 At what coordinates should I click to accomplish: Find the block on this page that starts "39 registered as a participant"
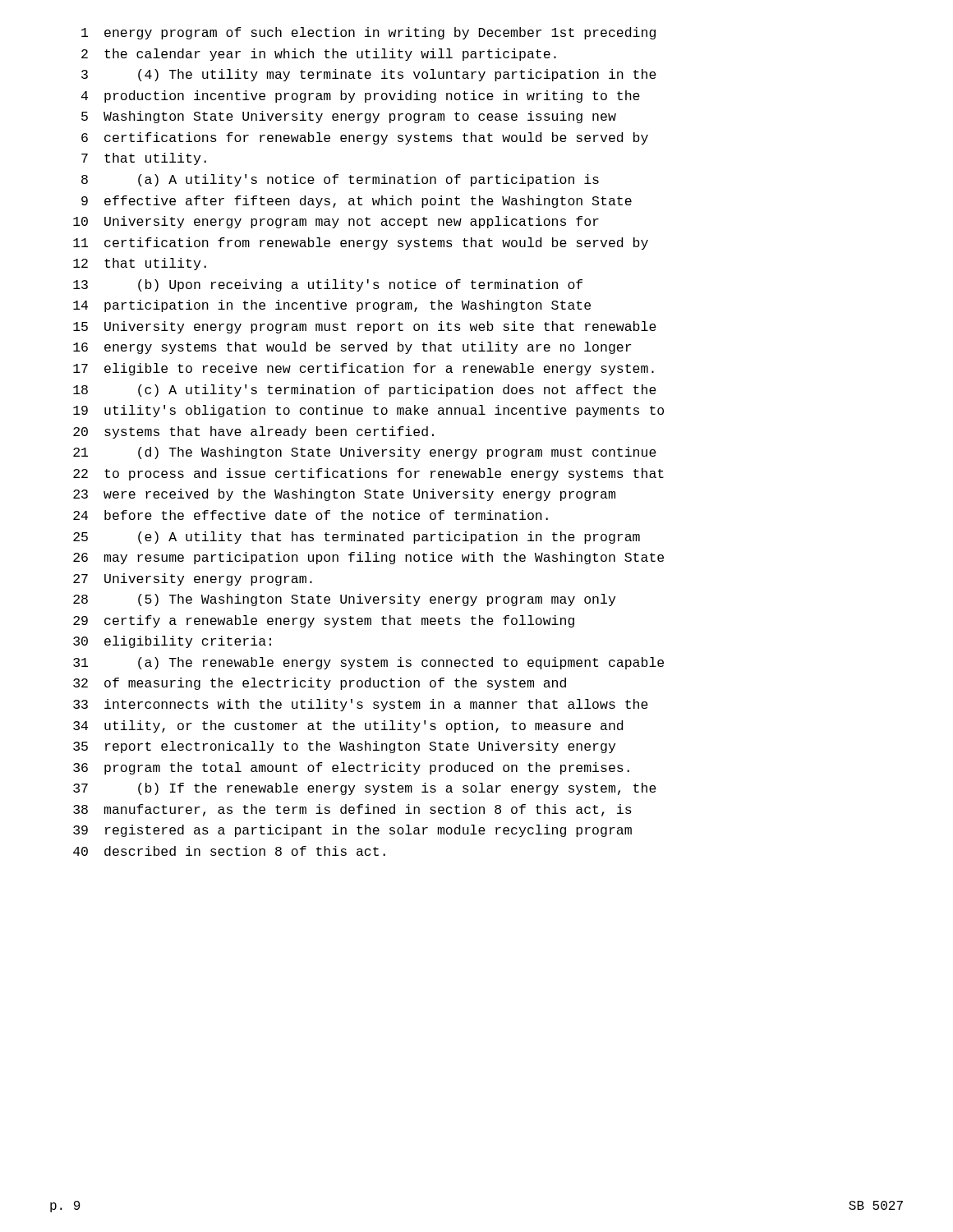tap(476, 831)
